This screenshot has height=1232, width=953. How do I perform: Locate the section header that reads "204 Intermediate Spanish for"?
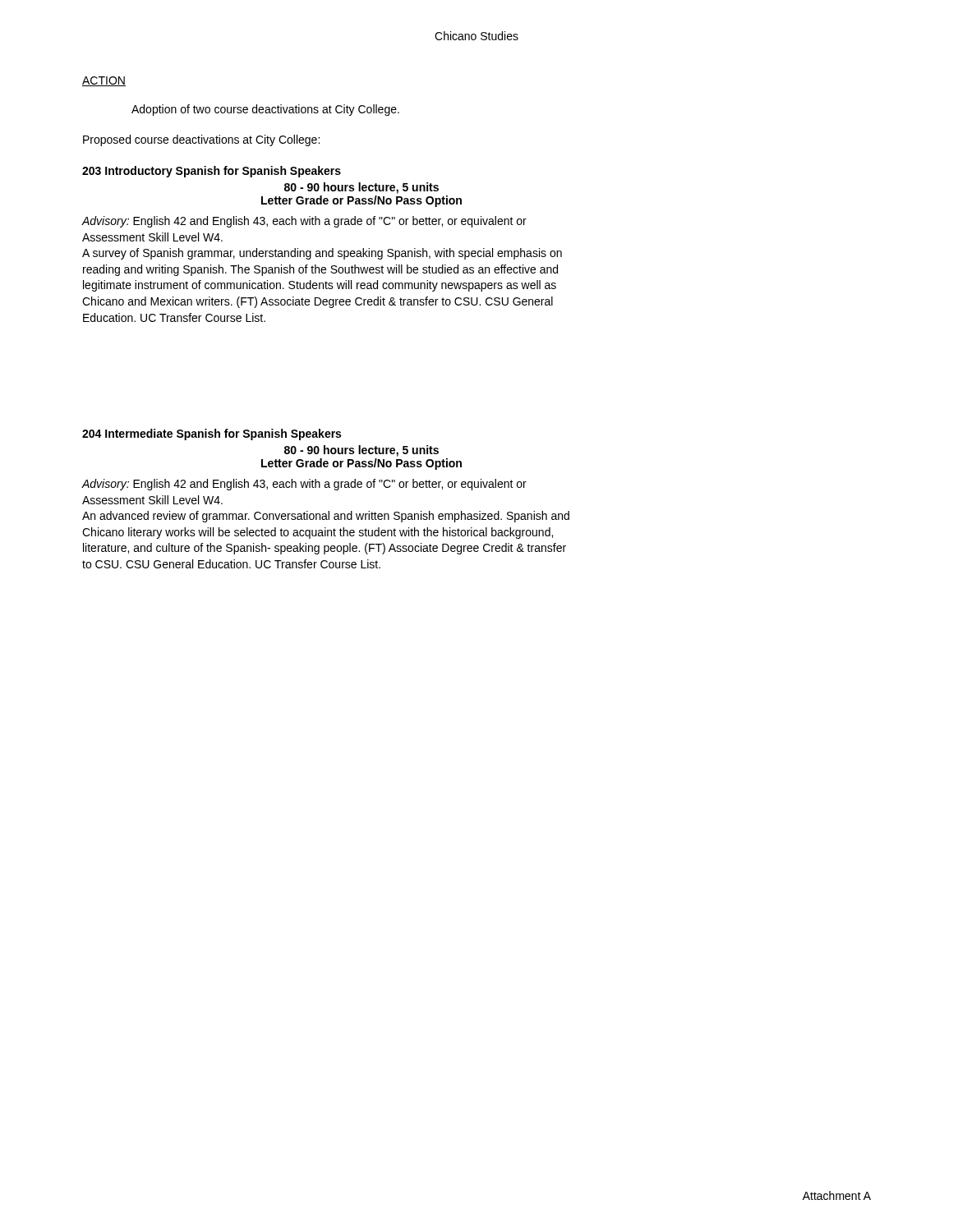pyautogui.click(x=212, y=434)
